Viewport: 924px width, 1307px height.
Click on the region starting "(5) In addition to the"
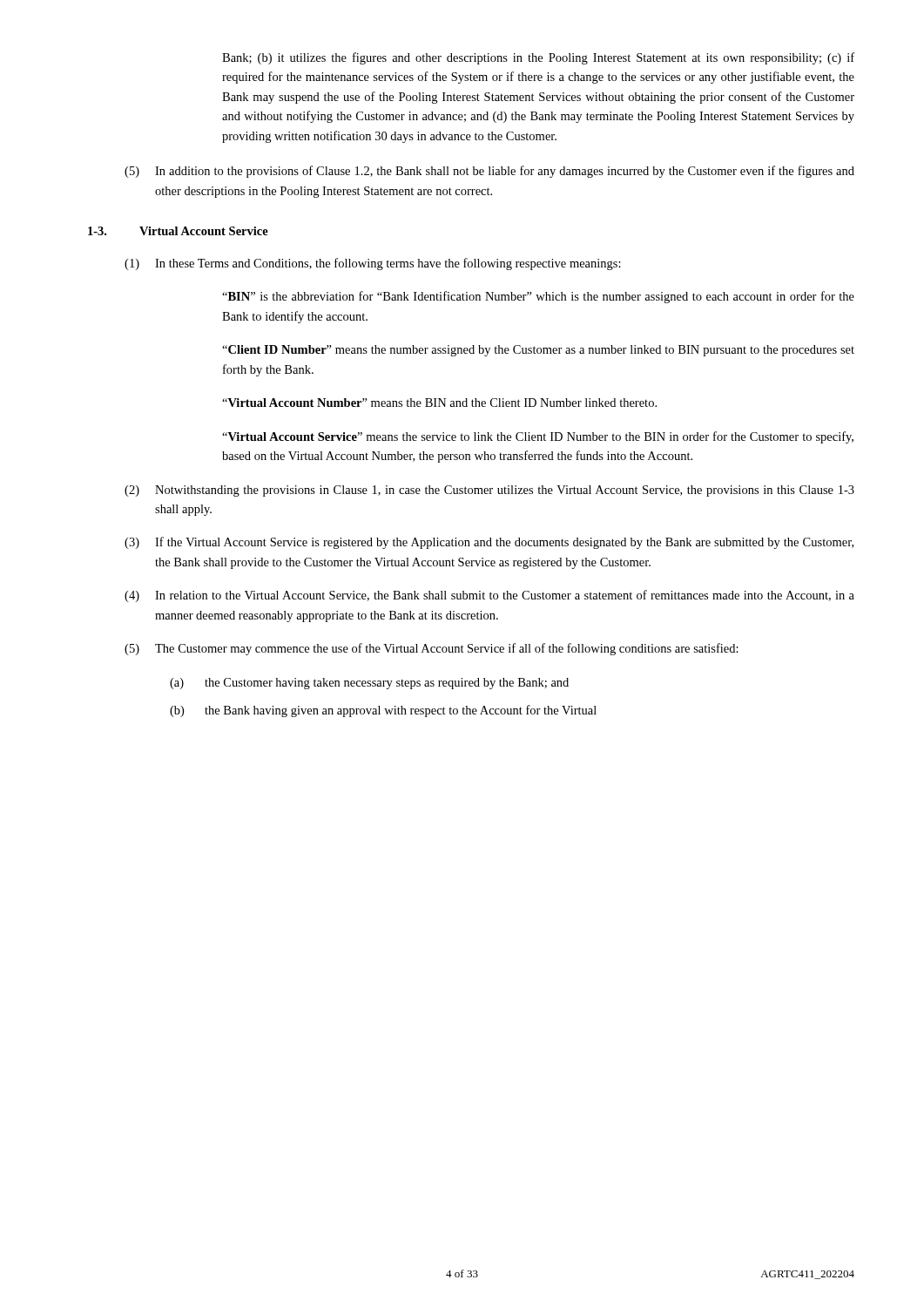(x=471, y=181)
